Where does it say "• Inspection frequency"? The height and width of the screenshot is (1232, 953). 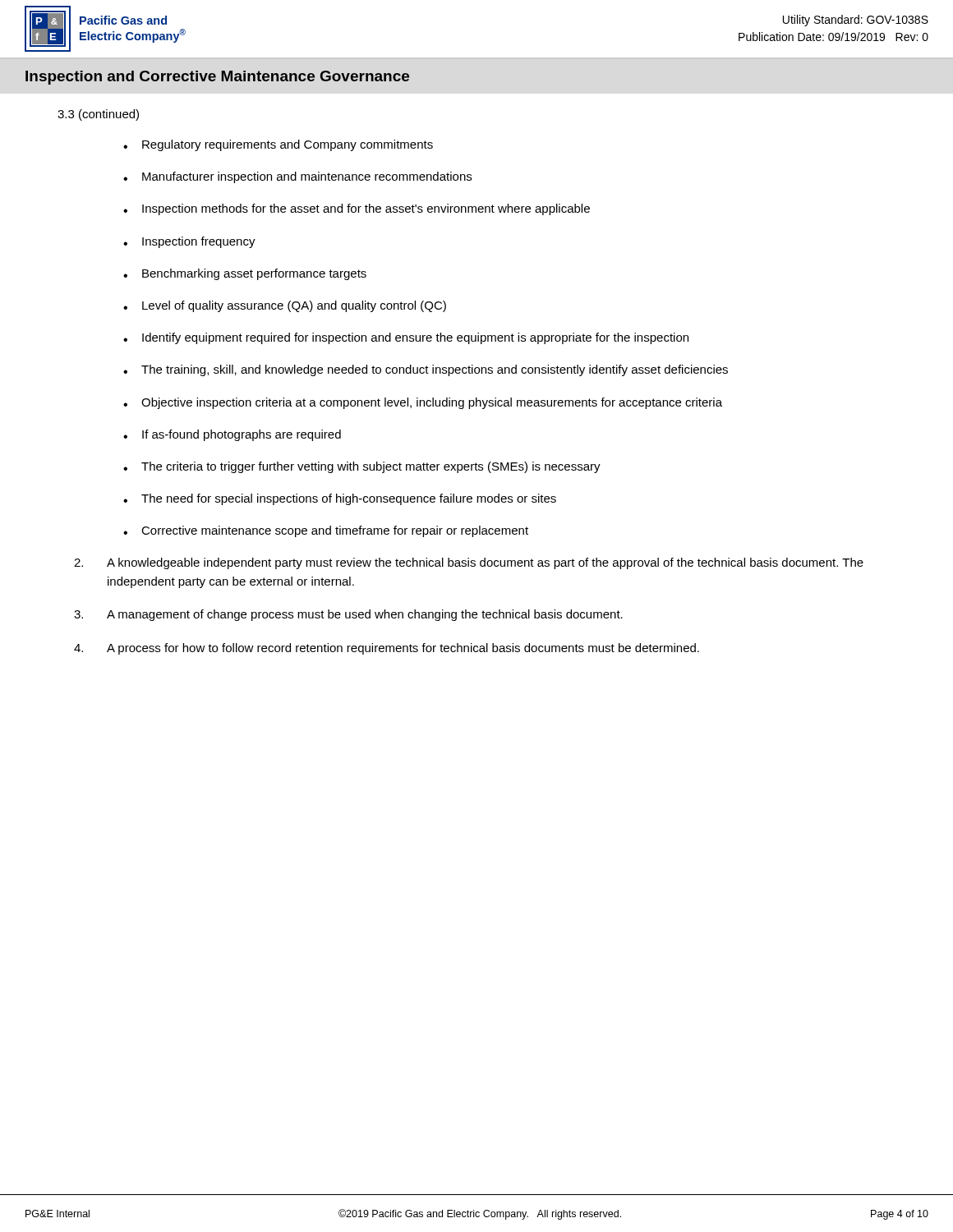point(189,242)
